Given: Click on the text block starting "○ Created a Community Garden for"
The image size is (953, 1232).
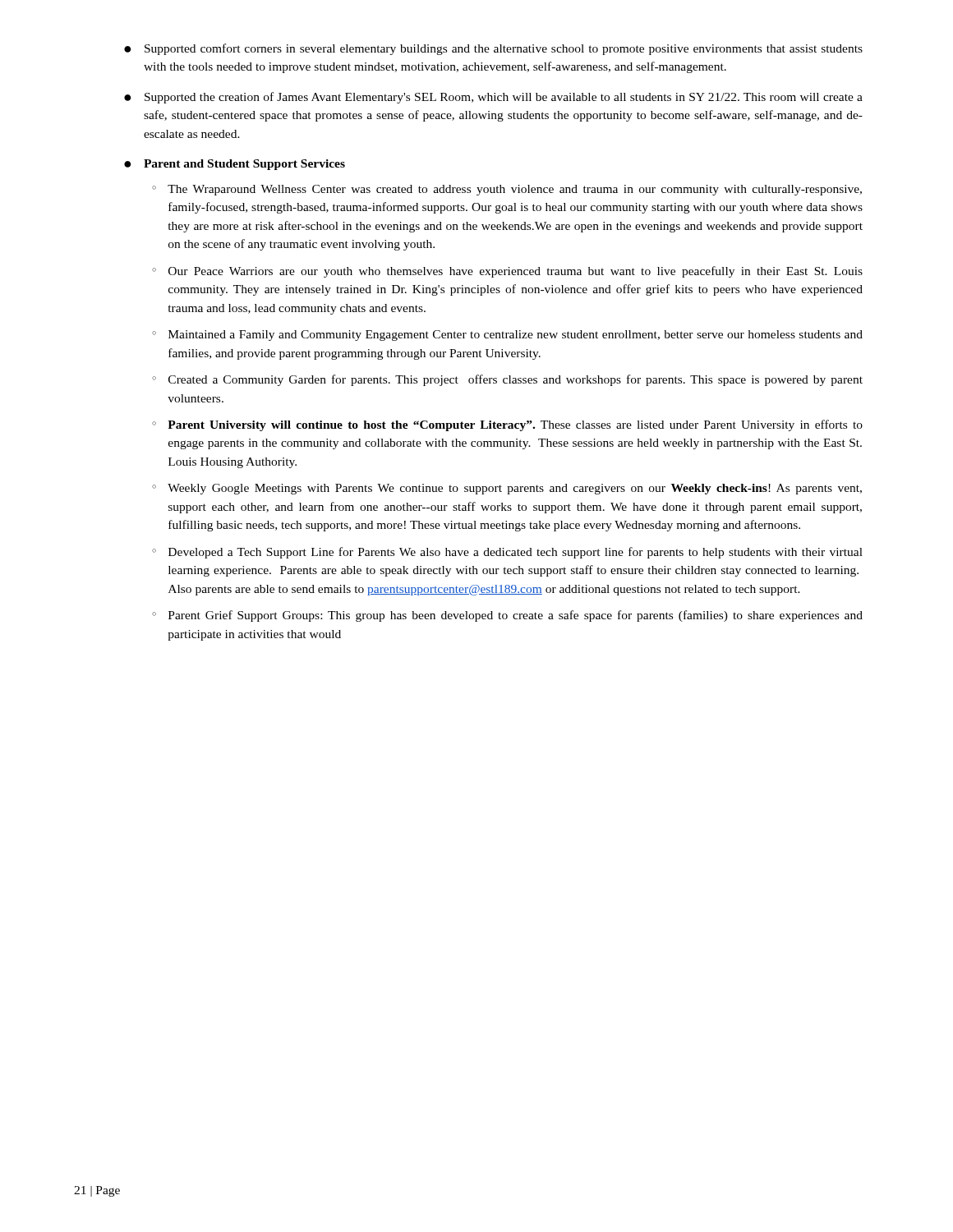Looking at the screenshot, I should (507, 389).
